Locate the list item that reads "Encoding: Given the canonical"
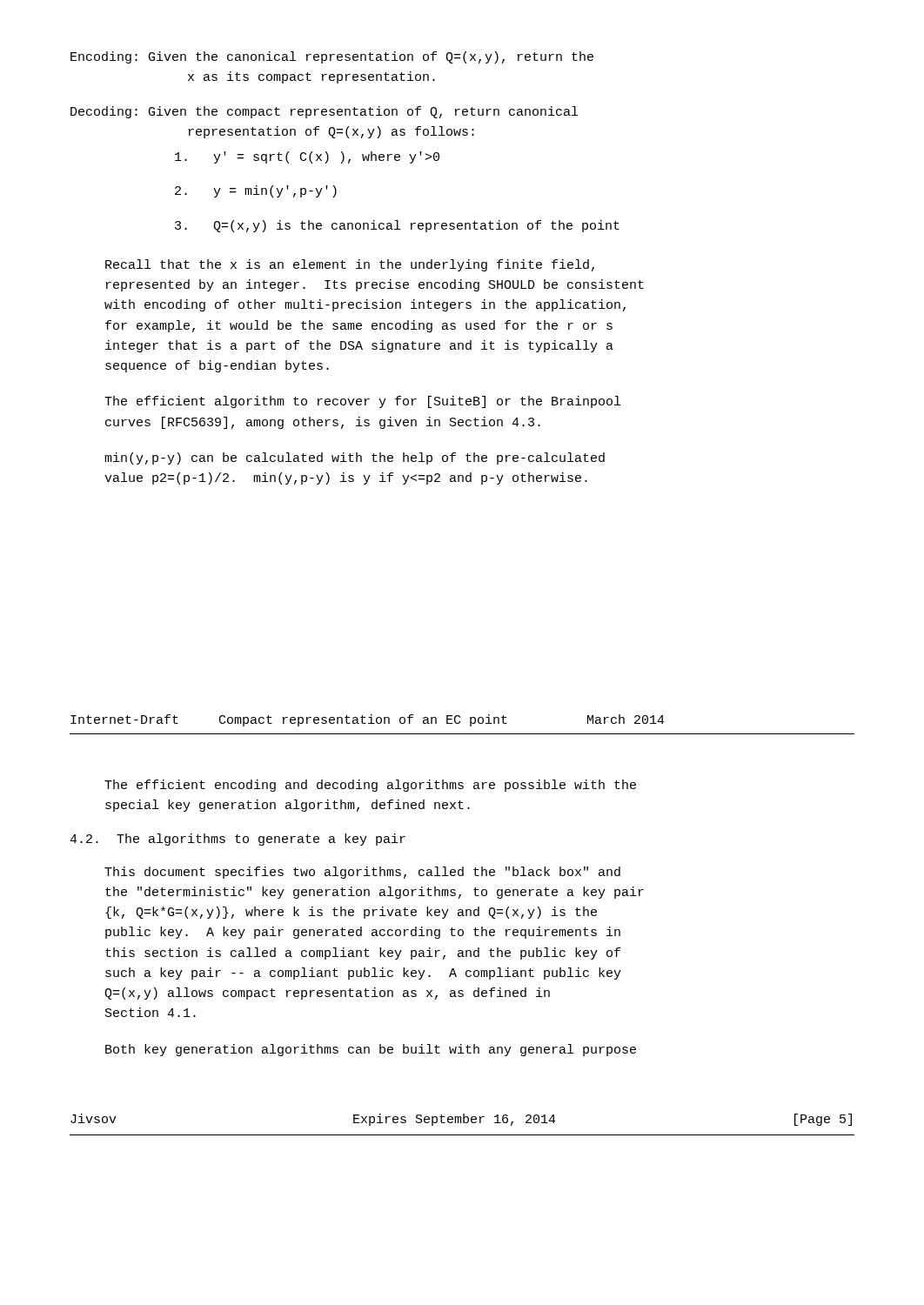Viewport: 924px width, 1305px height. 462,68
